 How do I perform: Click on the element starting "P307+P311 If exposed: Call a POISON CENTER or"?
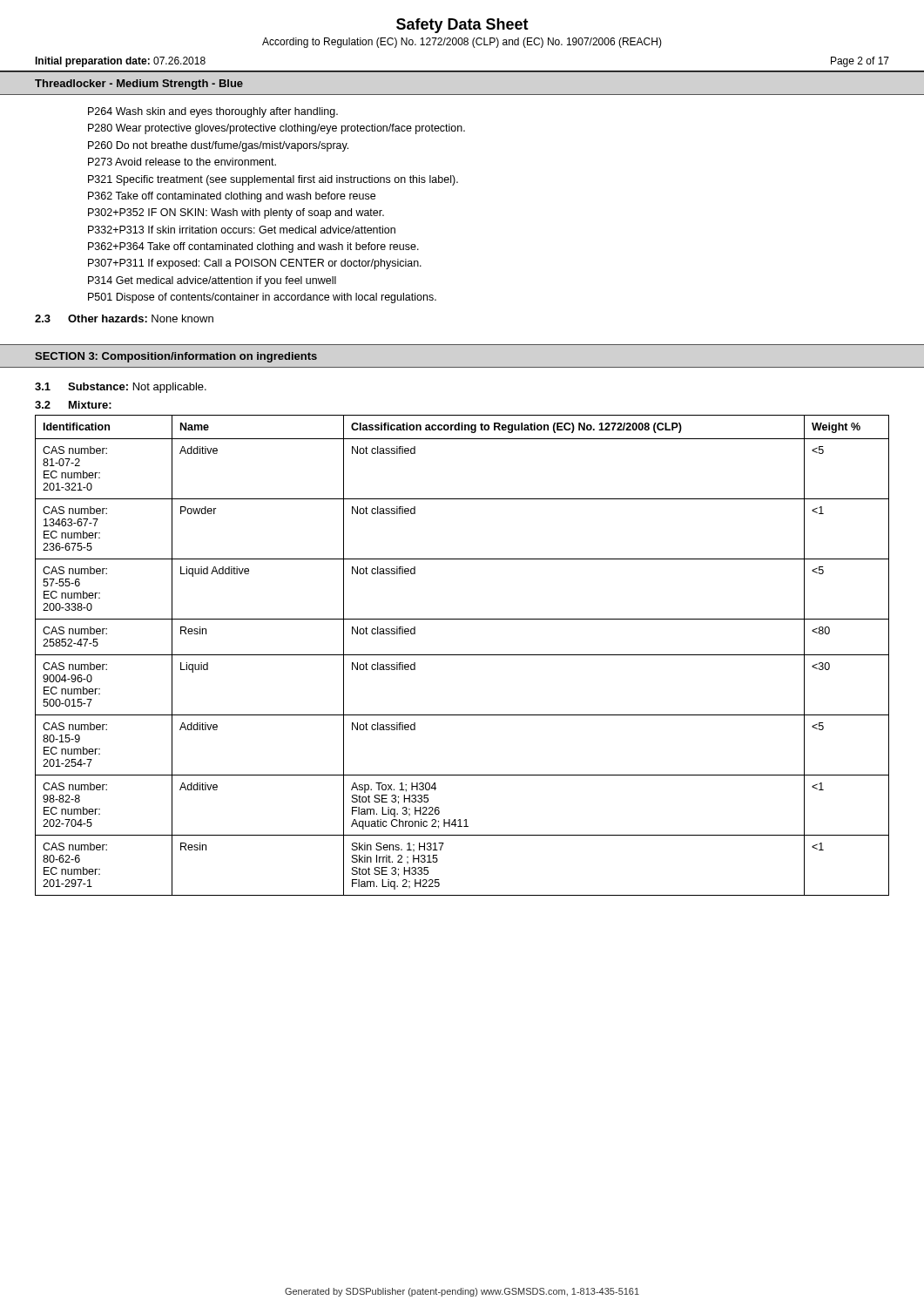(255, 263)
